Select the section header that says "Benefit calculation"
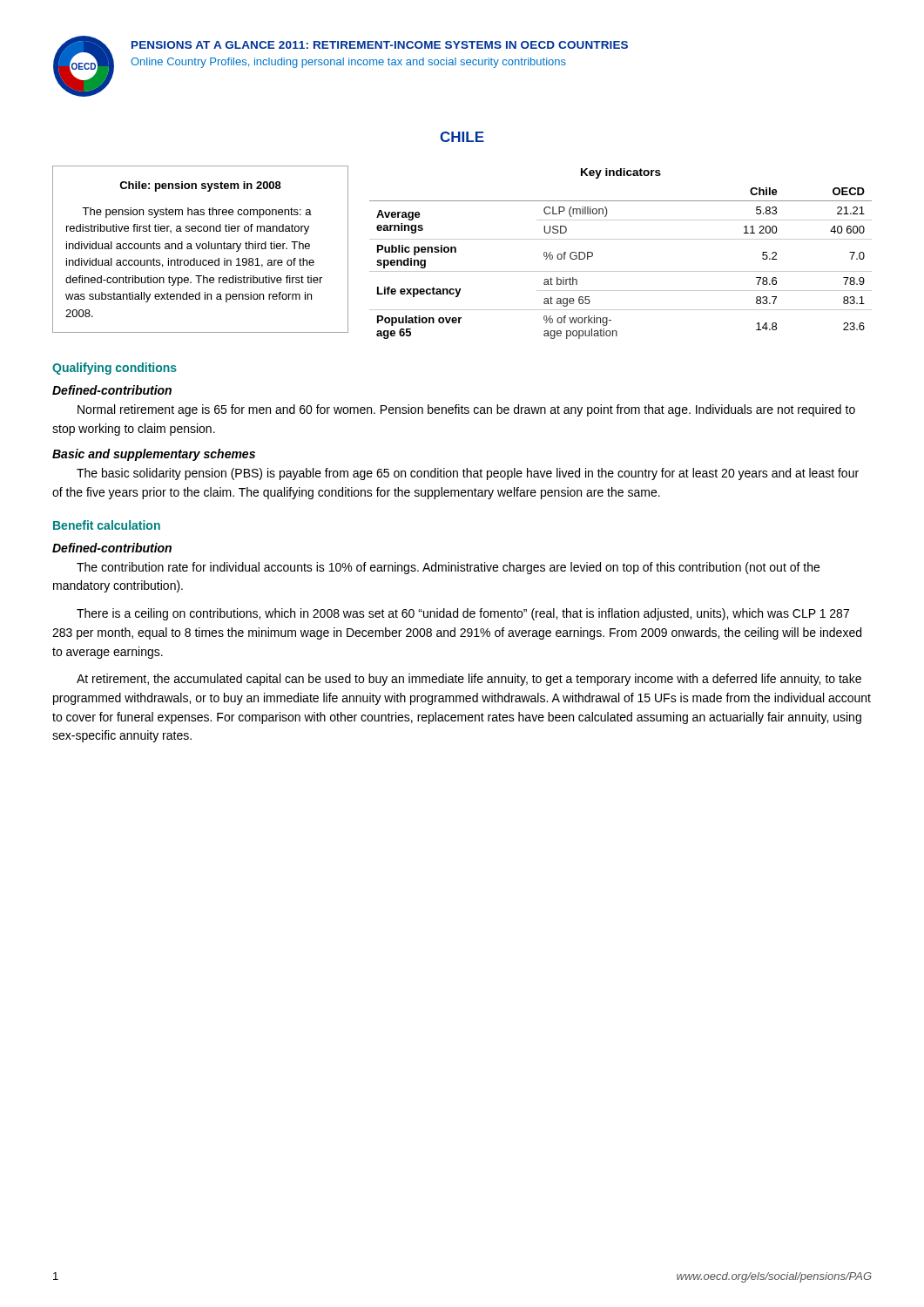The width and height of the screenshot is (924, 1307). pos(107,525)
